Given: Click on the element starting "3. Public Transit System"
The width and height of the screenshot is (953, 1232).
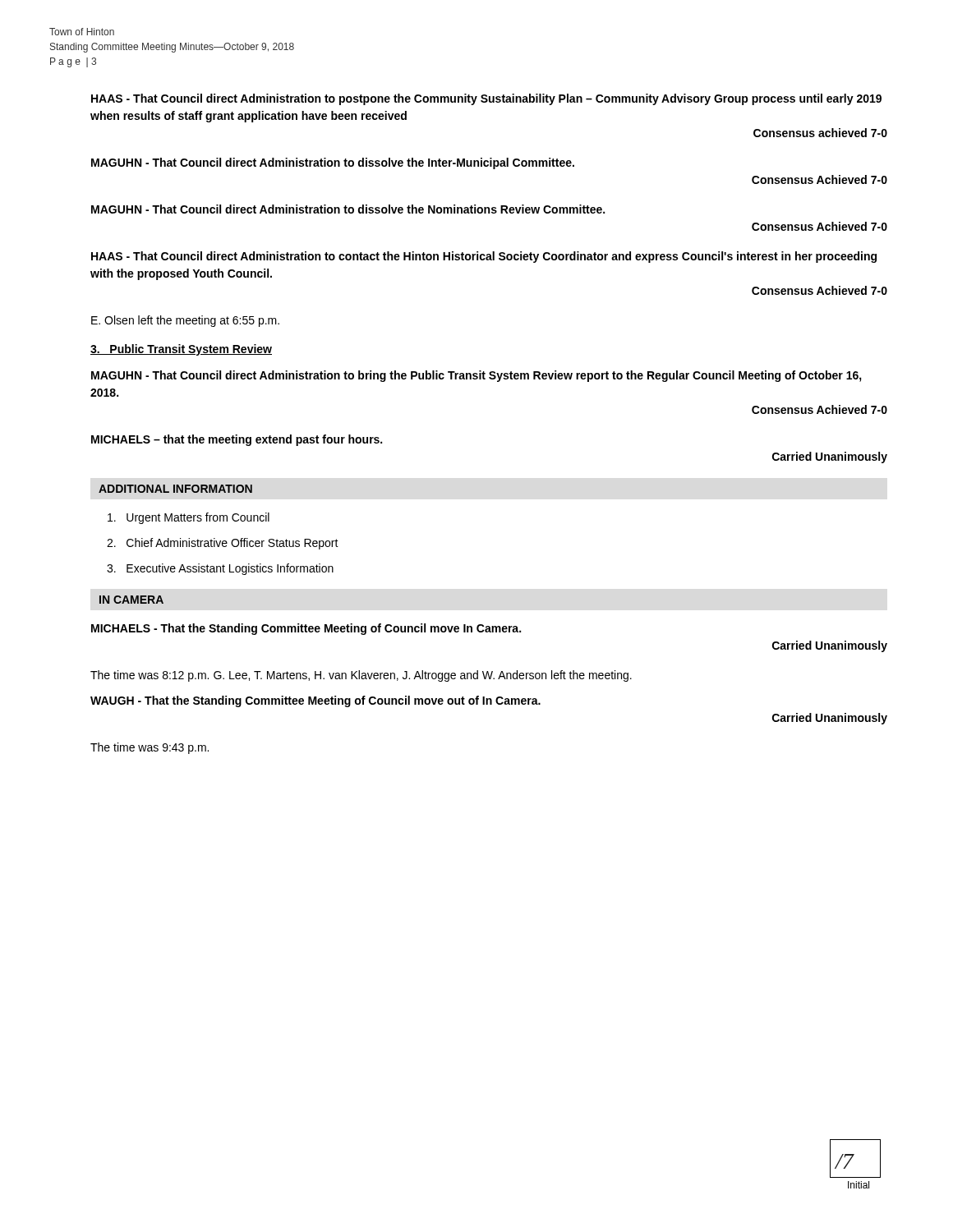Looking at the screenshot, I should coord(181,349).
